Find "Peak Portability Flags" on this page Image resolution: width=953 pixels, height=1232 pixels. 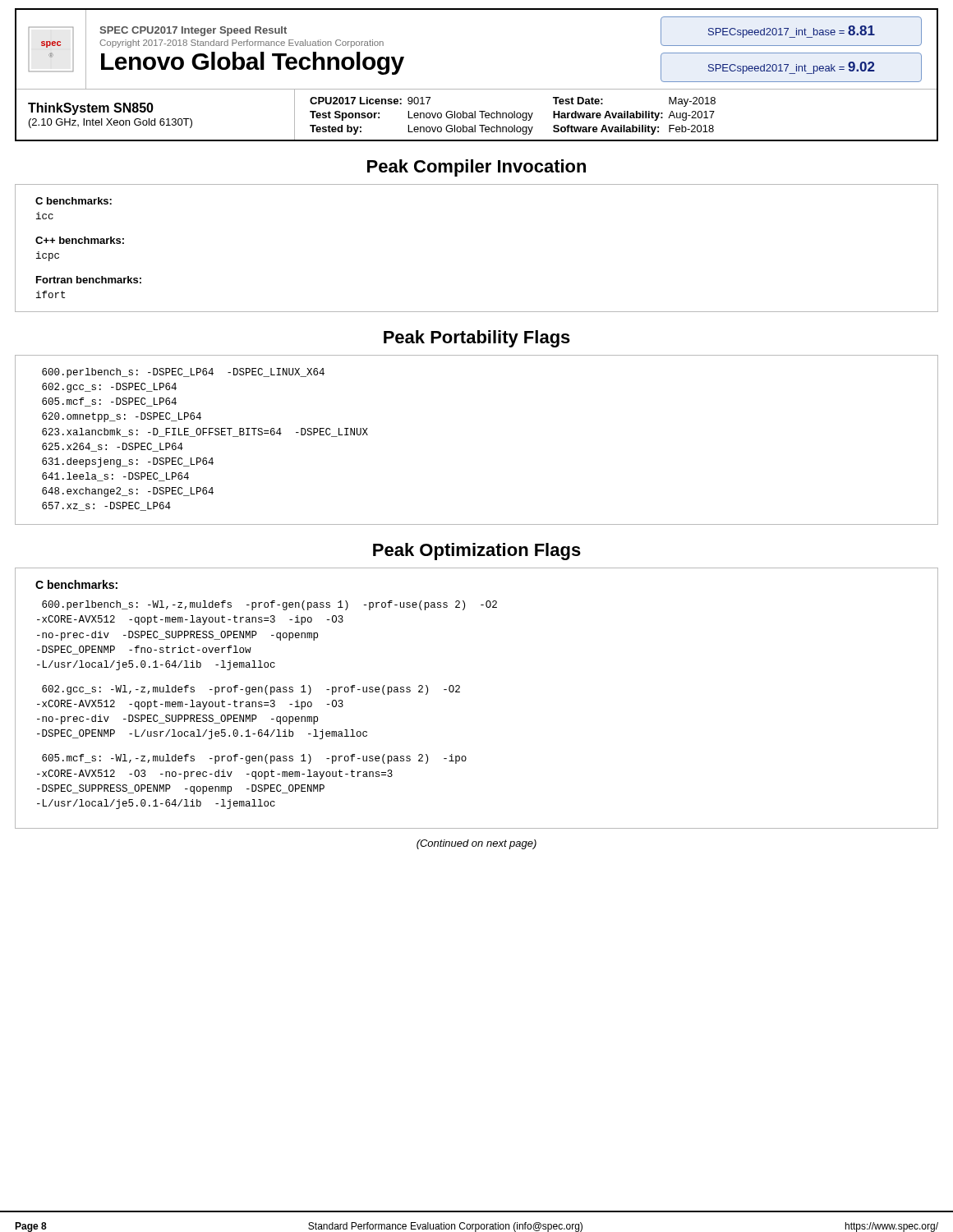pos(476,337)
